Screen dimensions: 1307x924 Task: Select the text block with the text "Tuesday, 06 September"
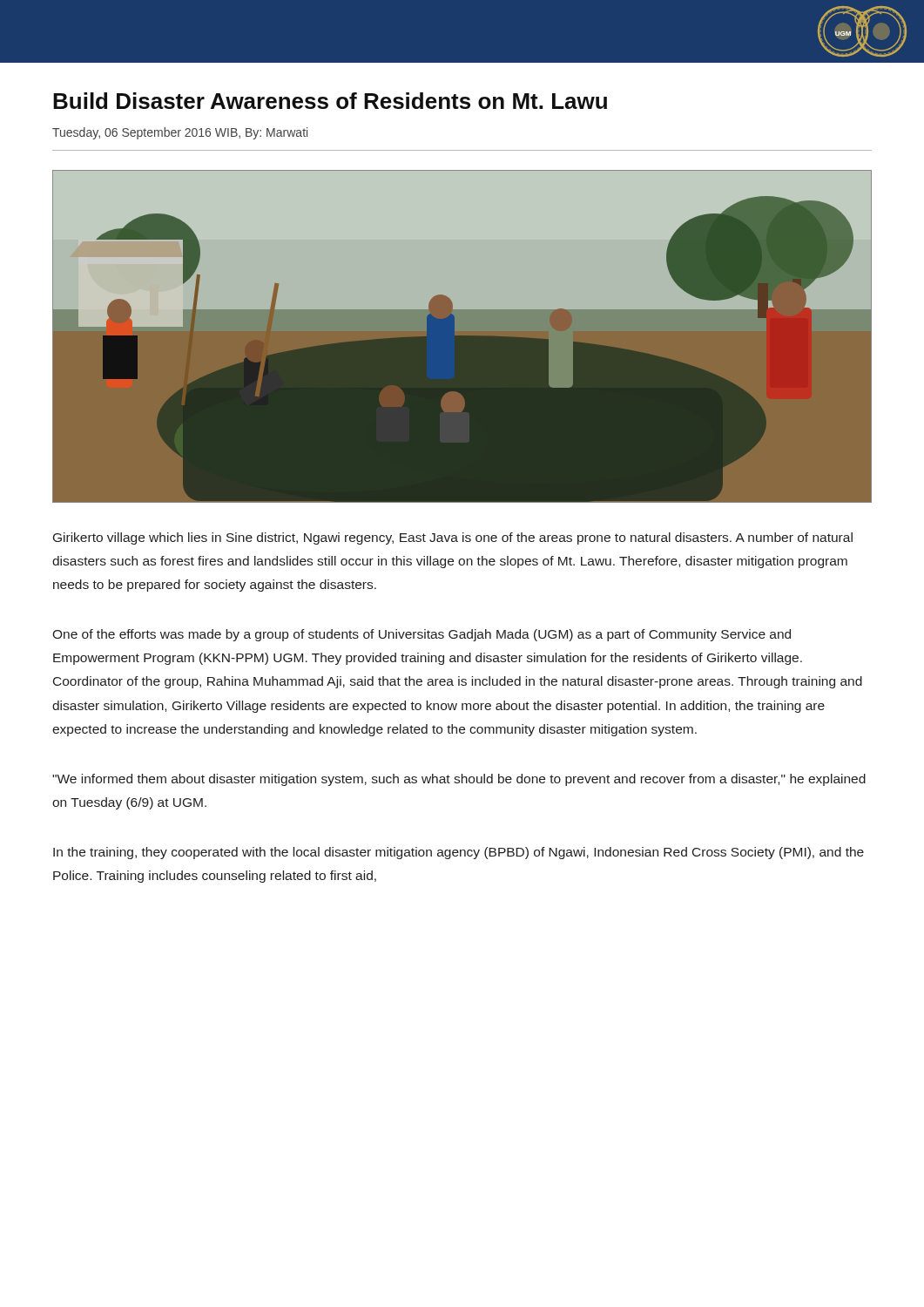click(x=180, y=132)
